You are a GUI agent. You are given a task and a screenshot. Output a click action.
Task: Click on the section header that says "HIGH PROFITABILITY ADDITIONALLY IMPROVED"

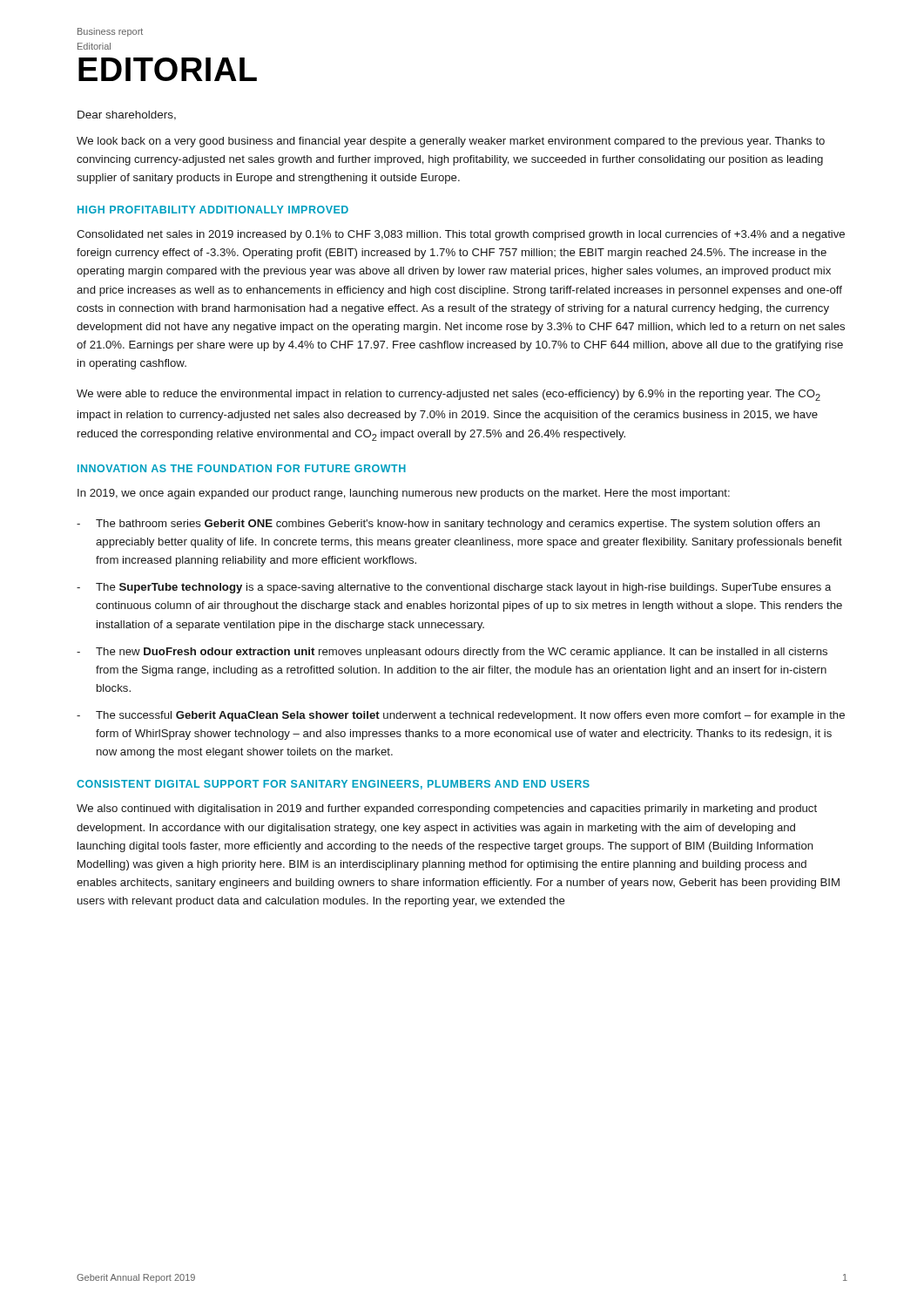(213, 210)
